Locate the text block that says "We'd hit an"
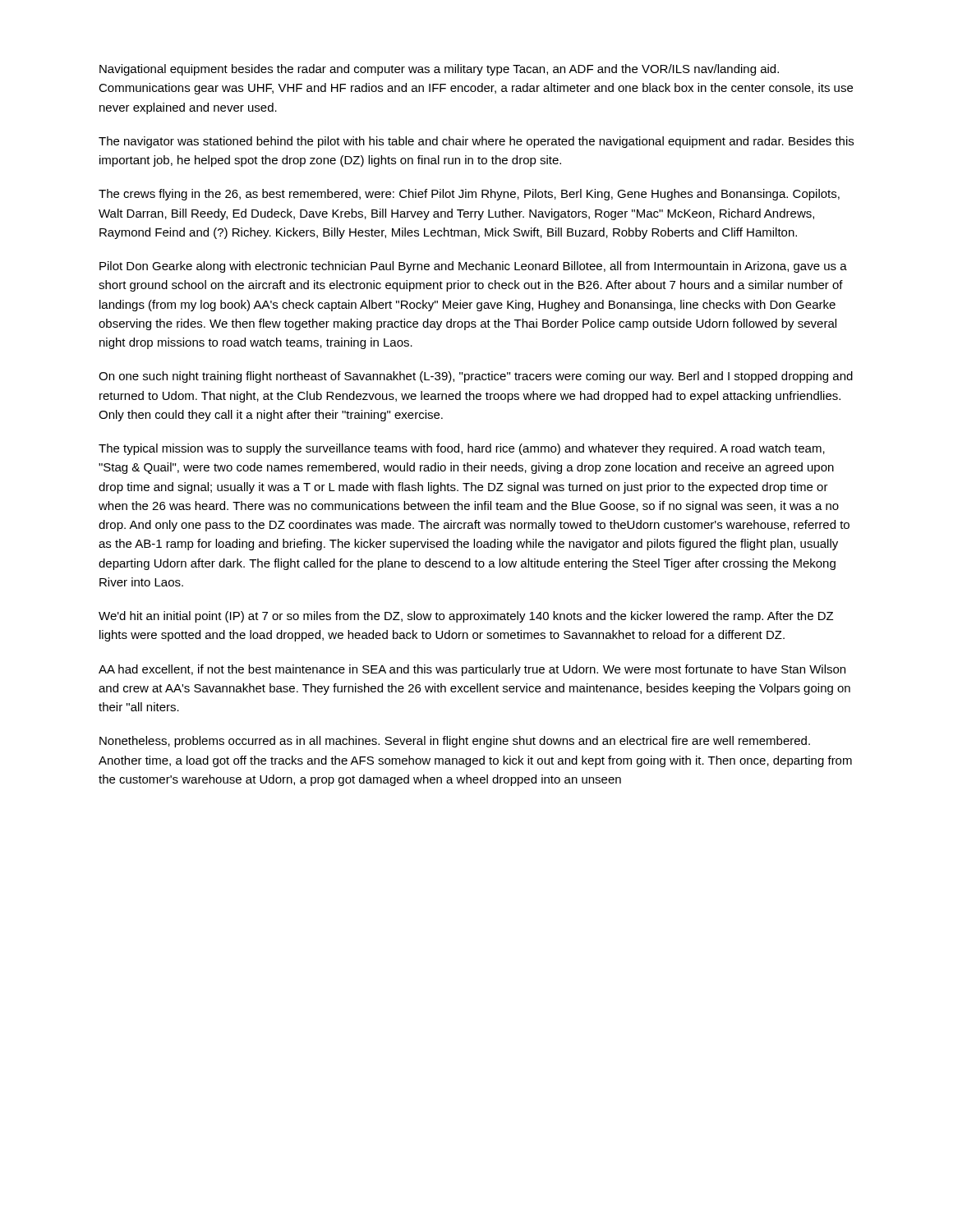The height and width of the screenshot is (1232, 953). coord(466,625)
